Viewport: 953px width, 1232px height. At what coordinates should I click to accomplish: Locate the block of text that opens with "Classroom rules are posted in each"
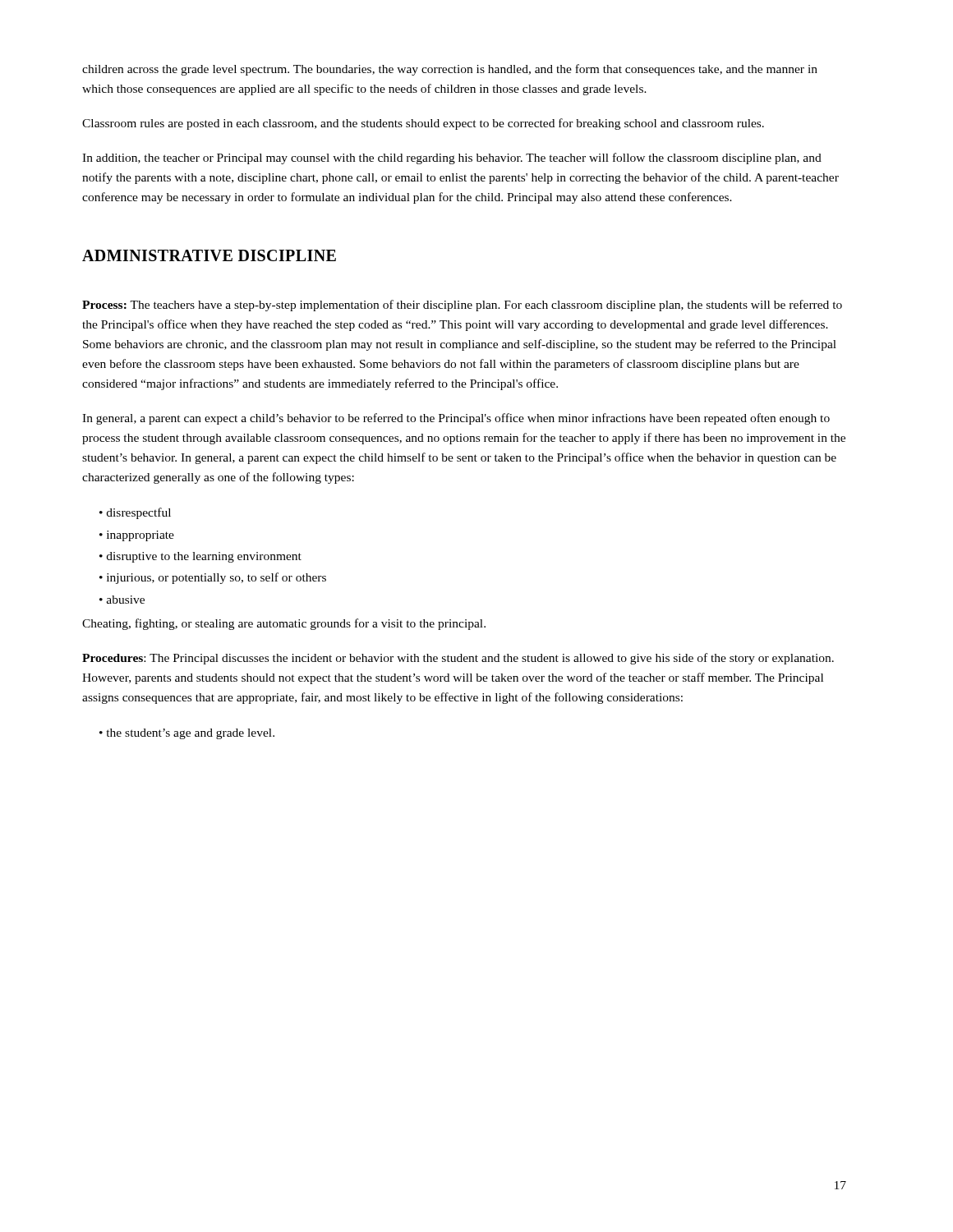(x=423, y=123)
